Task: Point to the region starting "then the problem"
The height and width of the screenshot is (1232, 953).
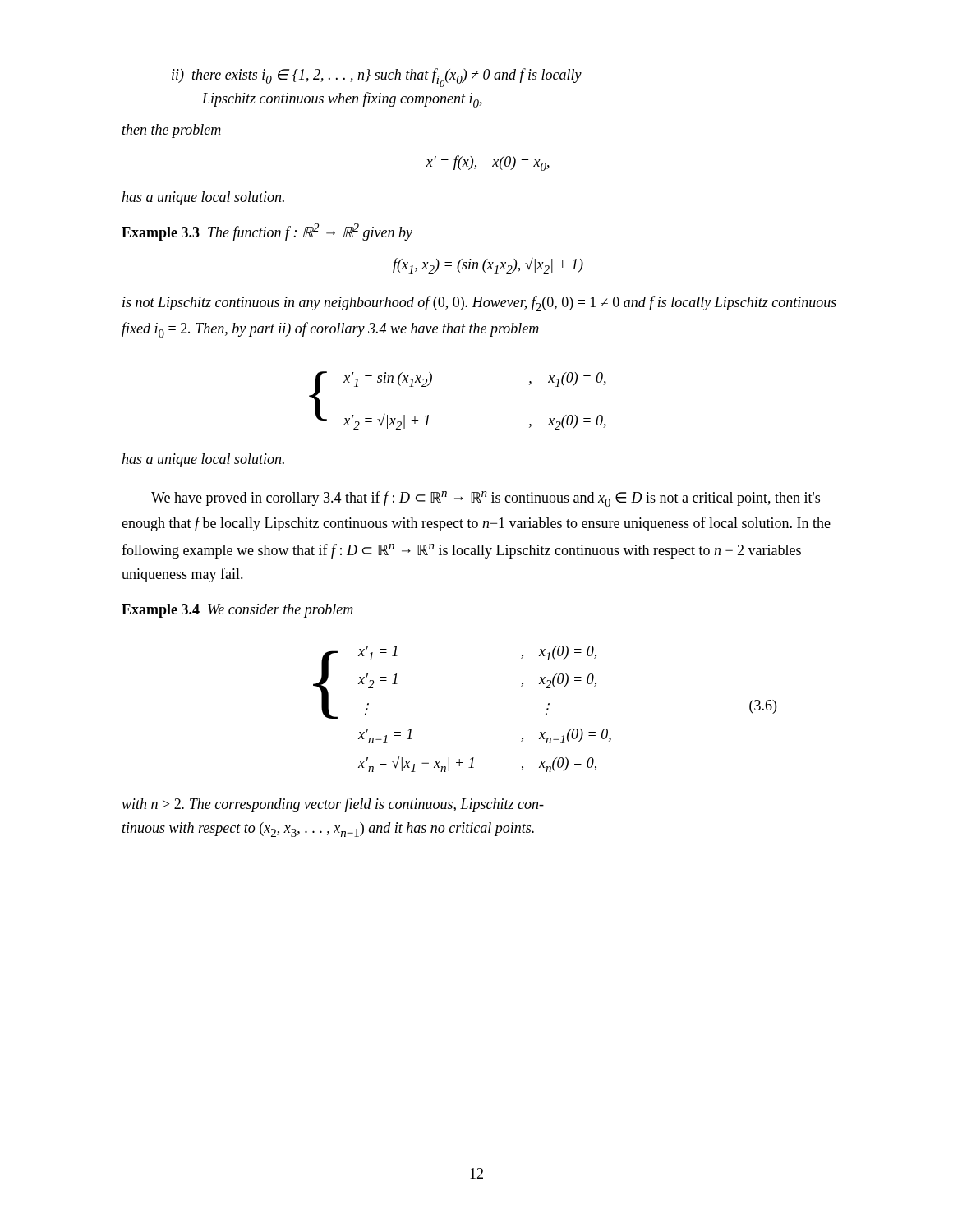Action: click(x=171, y=130)
